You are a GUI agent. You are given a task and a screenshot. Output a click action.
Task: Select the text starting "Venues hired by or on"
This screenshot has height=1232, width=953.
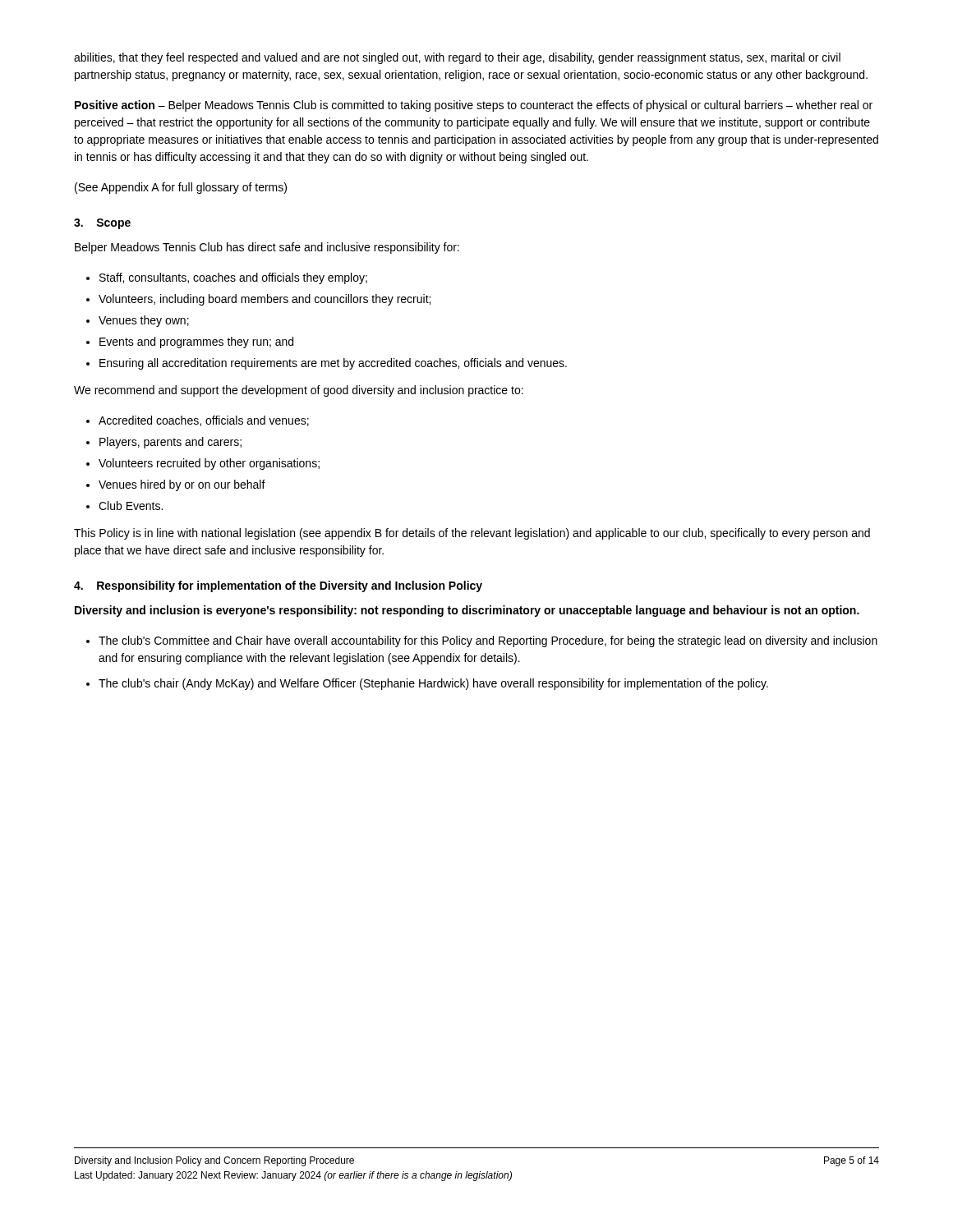pyautogui.click(x=182, y=485)
